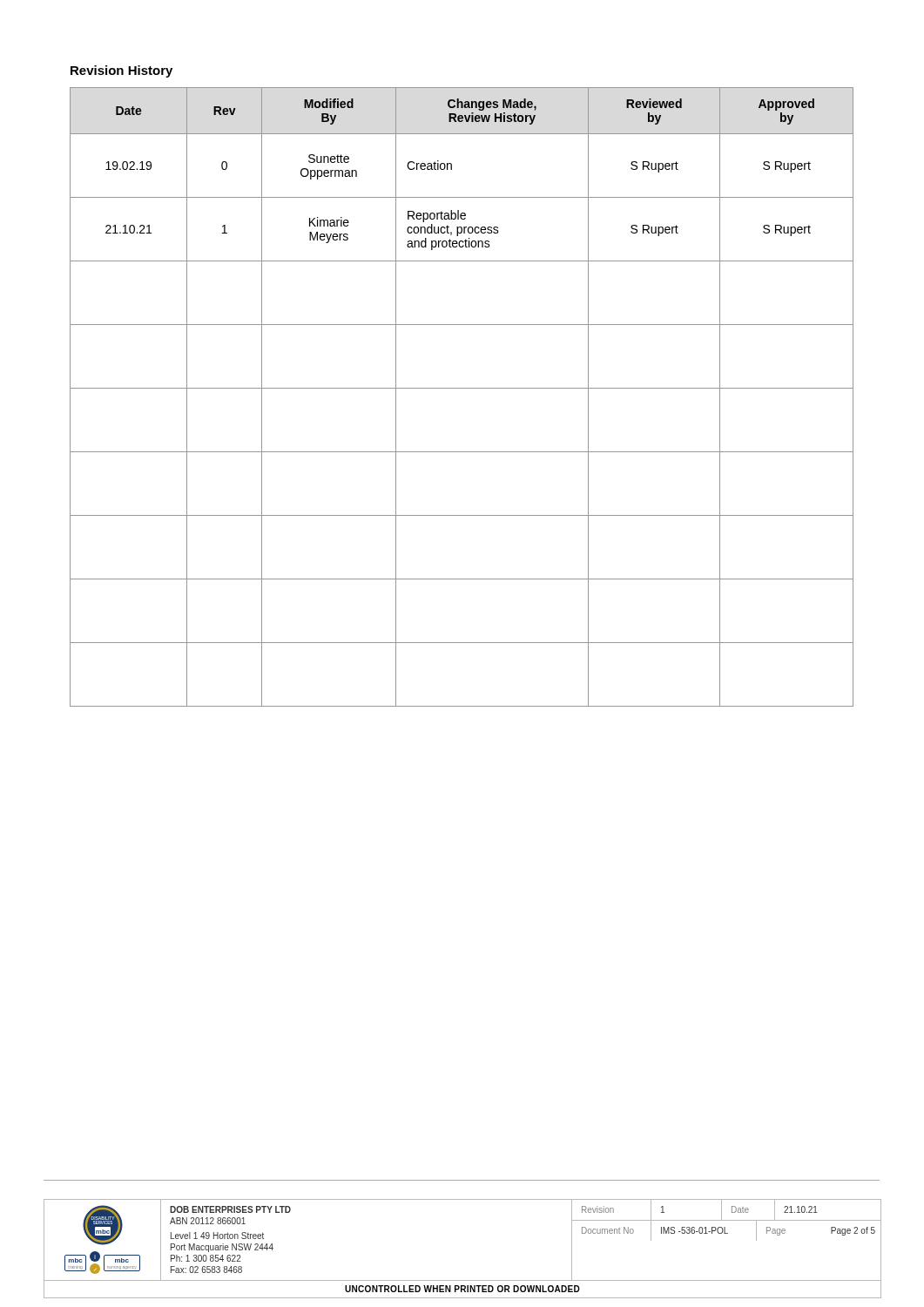The height and width of the screenshot is (1307, 924).
Task: Select a table
Action: 462,397
